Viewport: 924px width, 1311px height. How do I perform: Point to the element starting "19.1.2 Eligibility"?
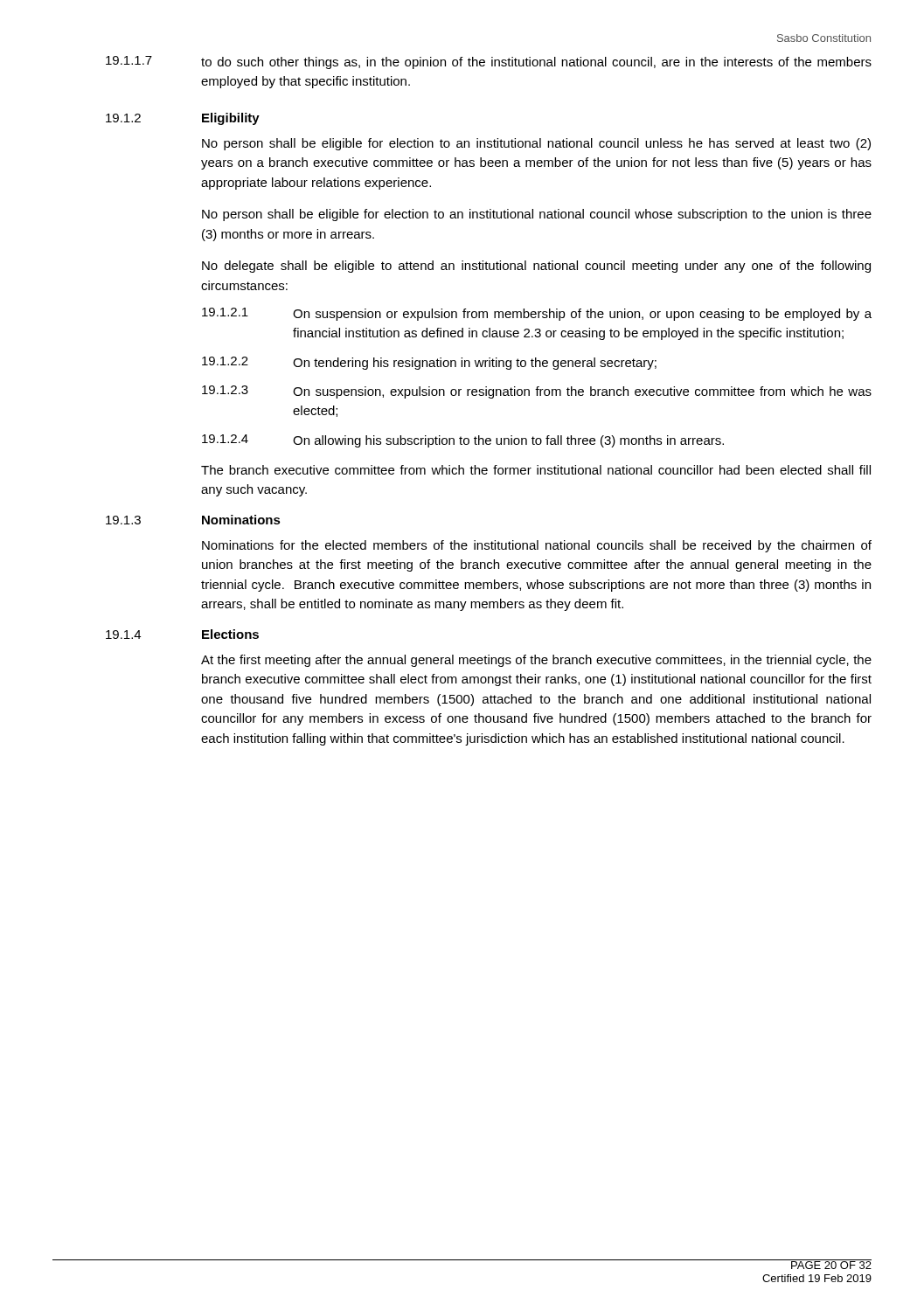(x=127, y=118)
